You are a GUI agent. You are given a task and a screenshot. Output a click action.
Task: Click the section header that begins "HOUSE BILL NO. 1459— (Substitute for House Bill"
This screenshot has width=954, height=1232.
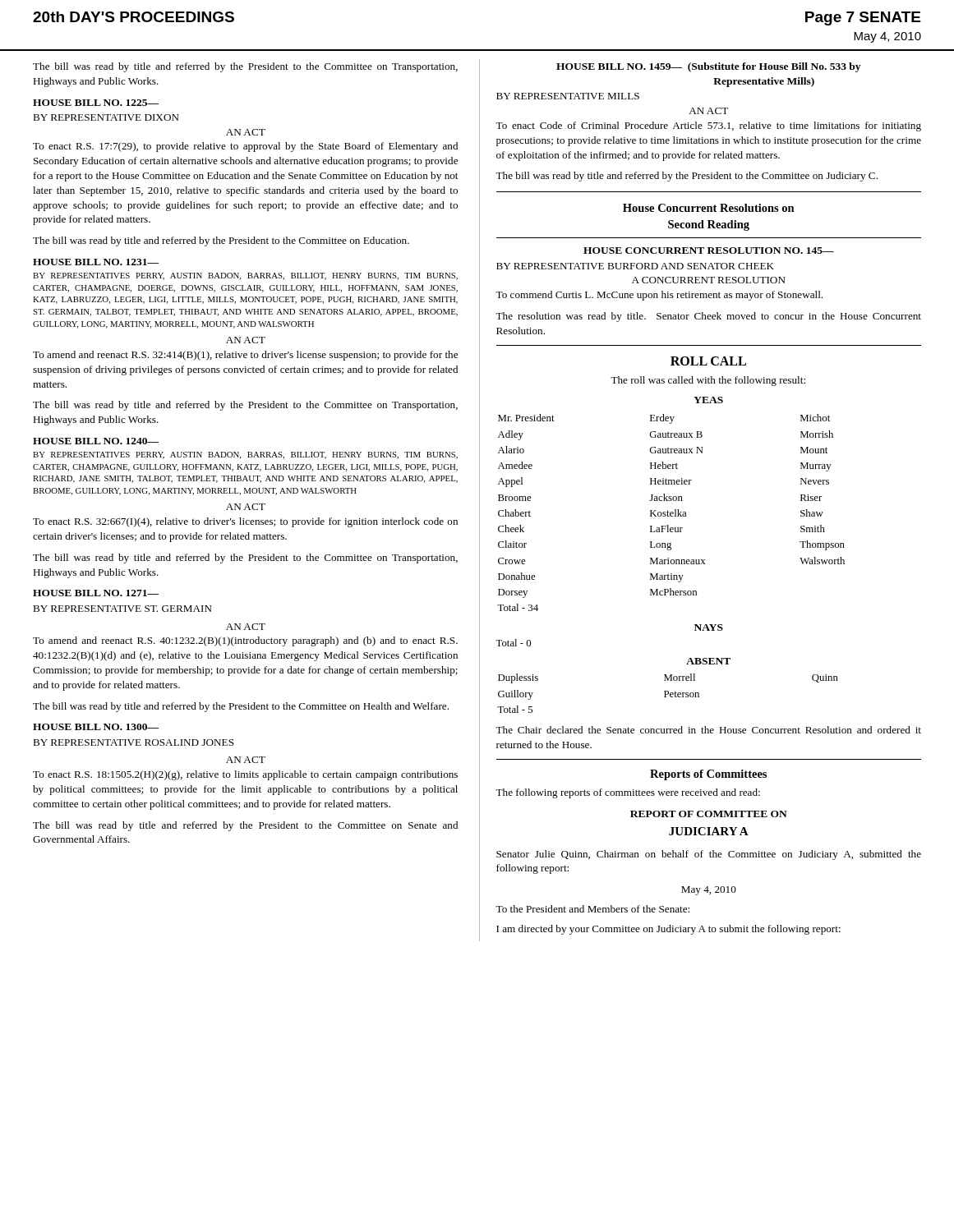(708, 73)
